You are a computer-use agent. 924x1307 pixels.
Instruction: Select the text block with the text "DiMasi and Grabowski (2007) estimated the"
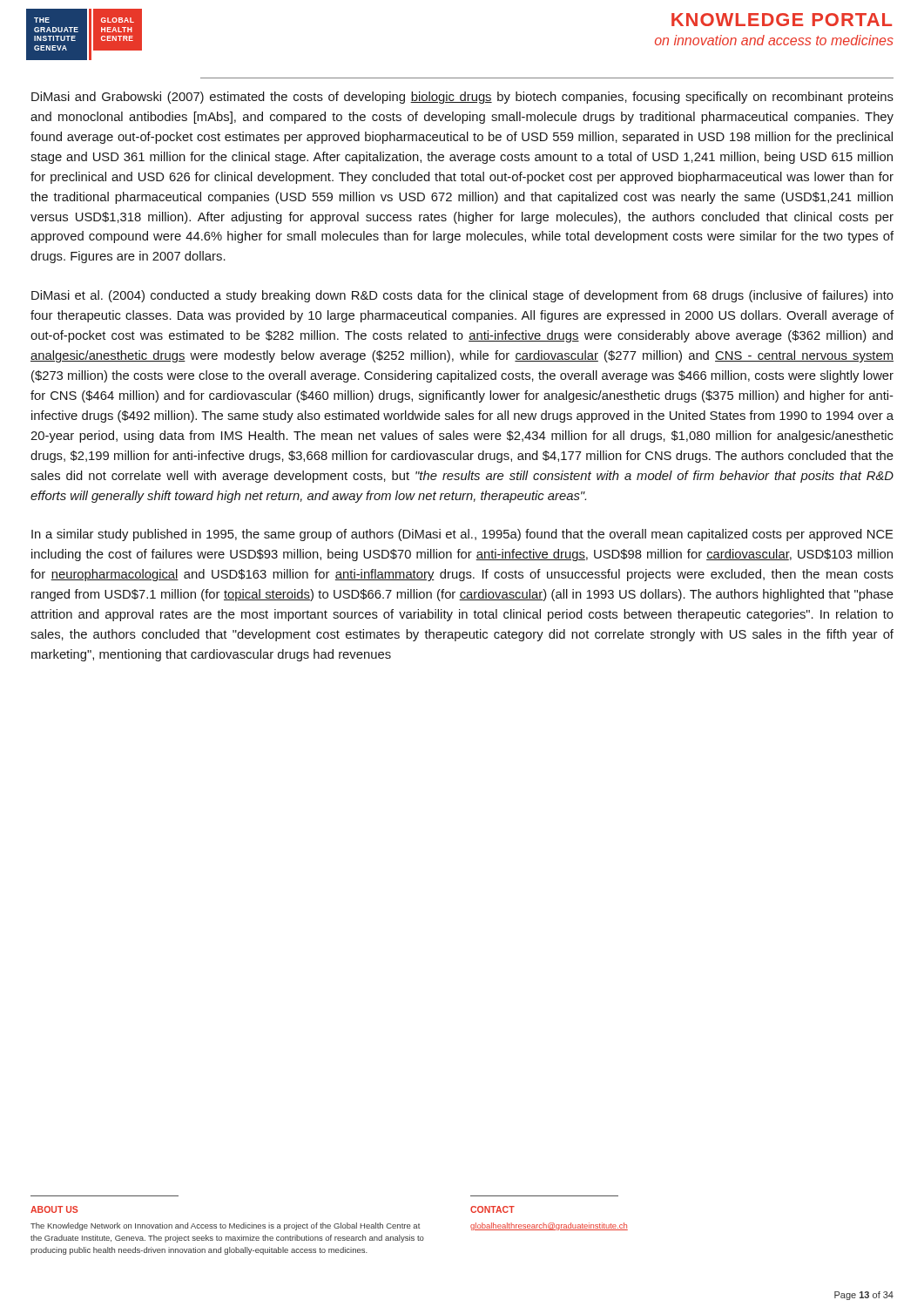coord(462,177)
